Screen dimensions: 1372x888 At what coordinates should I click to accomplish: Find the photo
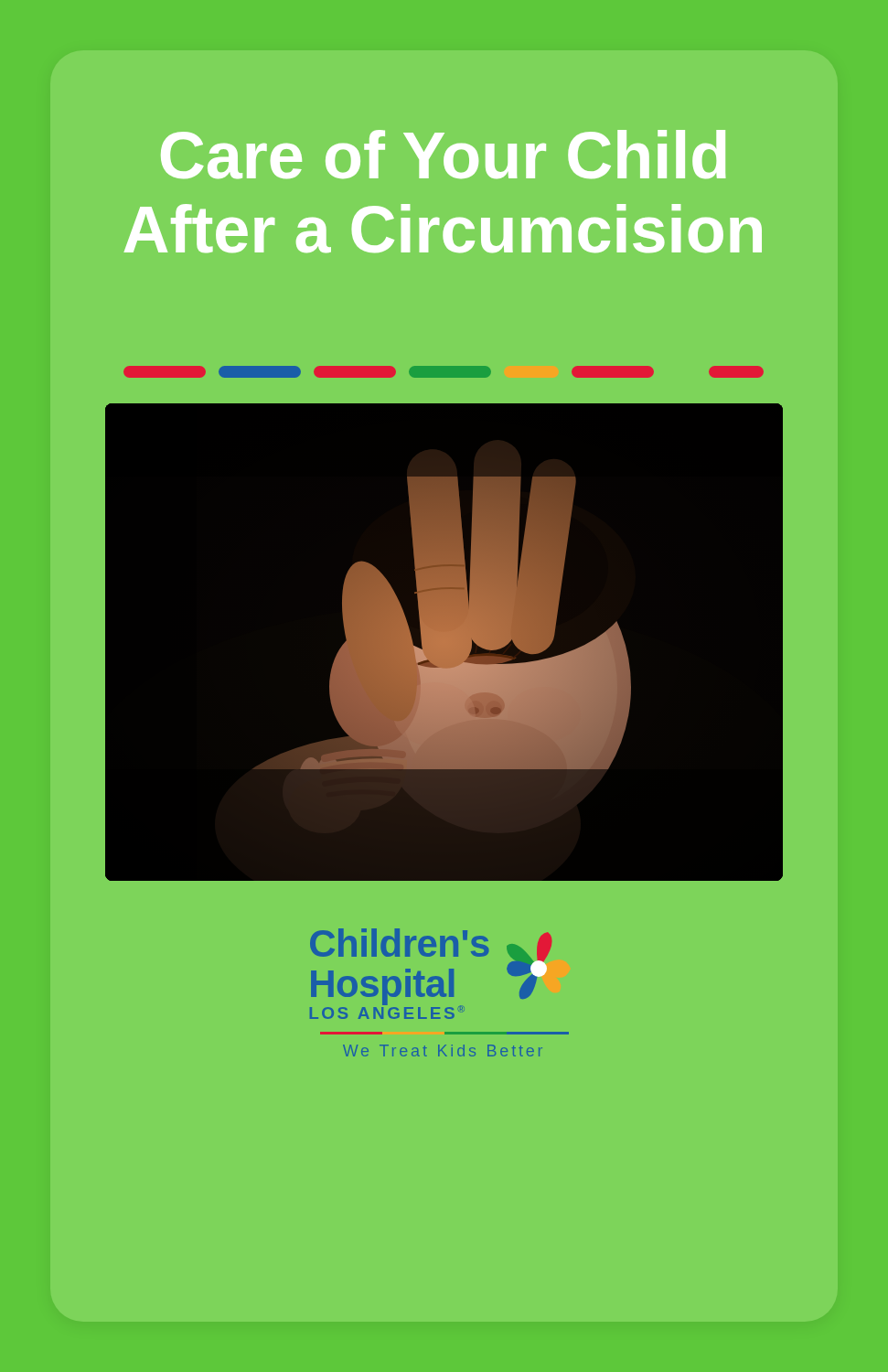pos(444,642)
